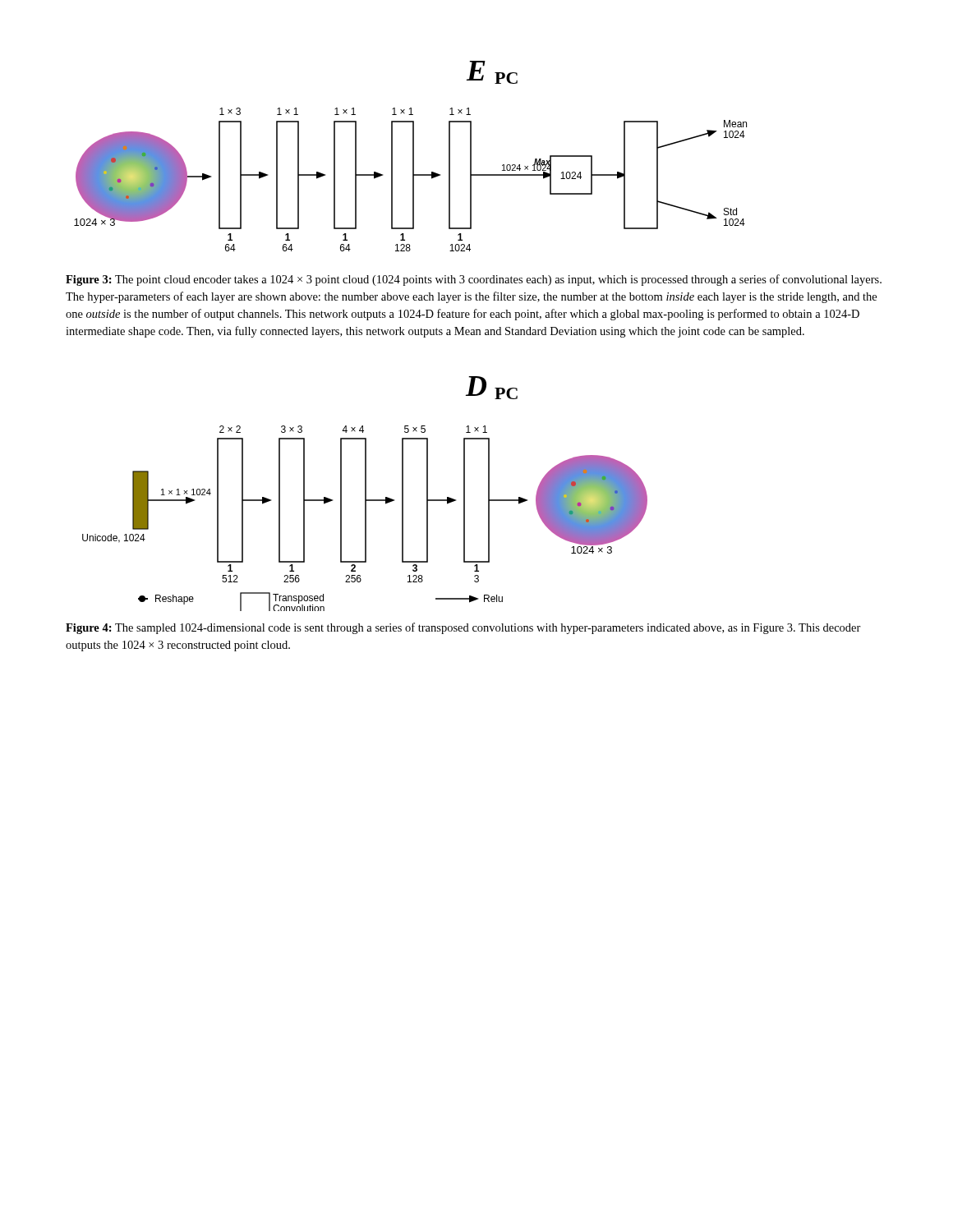Click the caption that begins "Figure 3: The point cloud encoder takes a"

tap(474, 305)
